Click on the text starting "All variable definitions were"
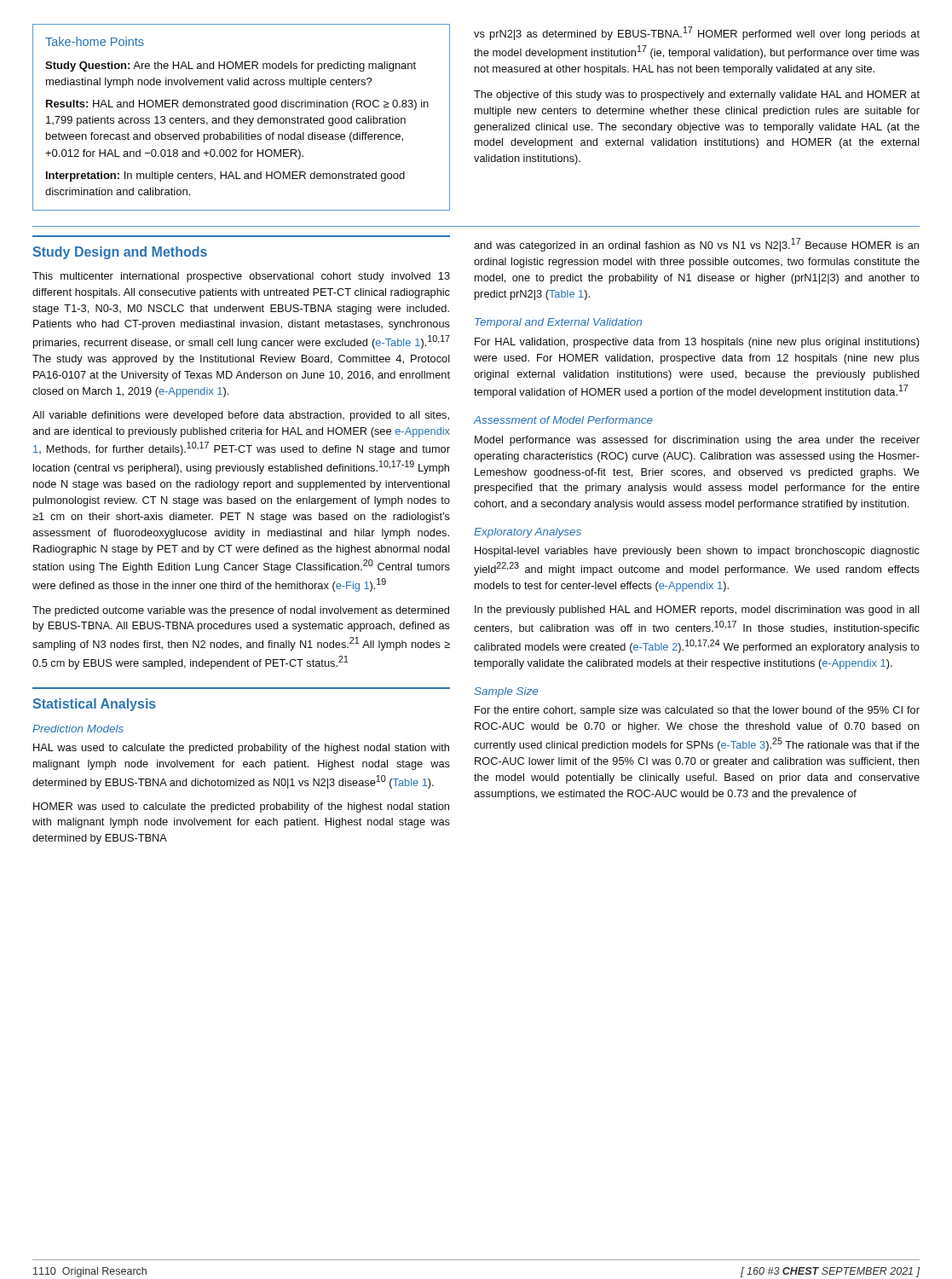The height and width of the screenshot is (1279, 952). point(241,500)
